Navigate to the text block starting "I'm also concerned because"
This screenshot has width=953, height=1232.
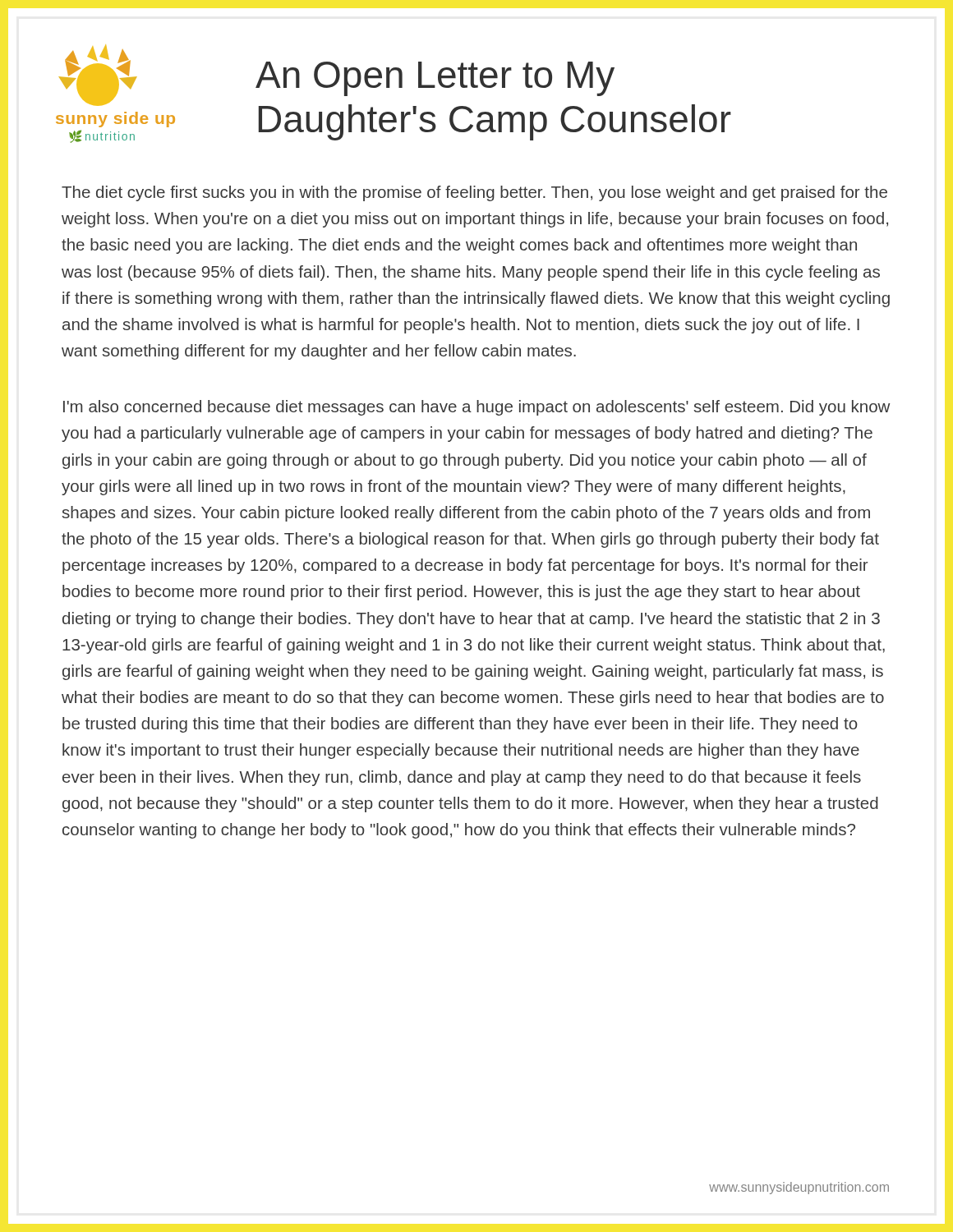click(476, 618)
